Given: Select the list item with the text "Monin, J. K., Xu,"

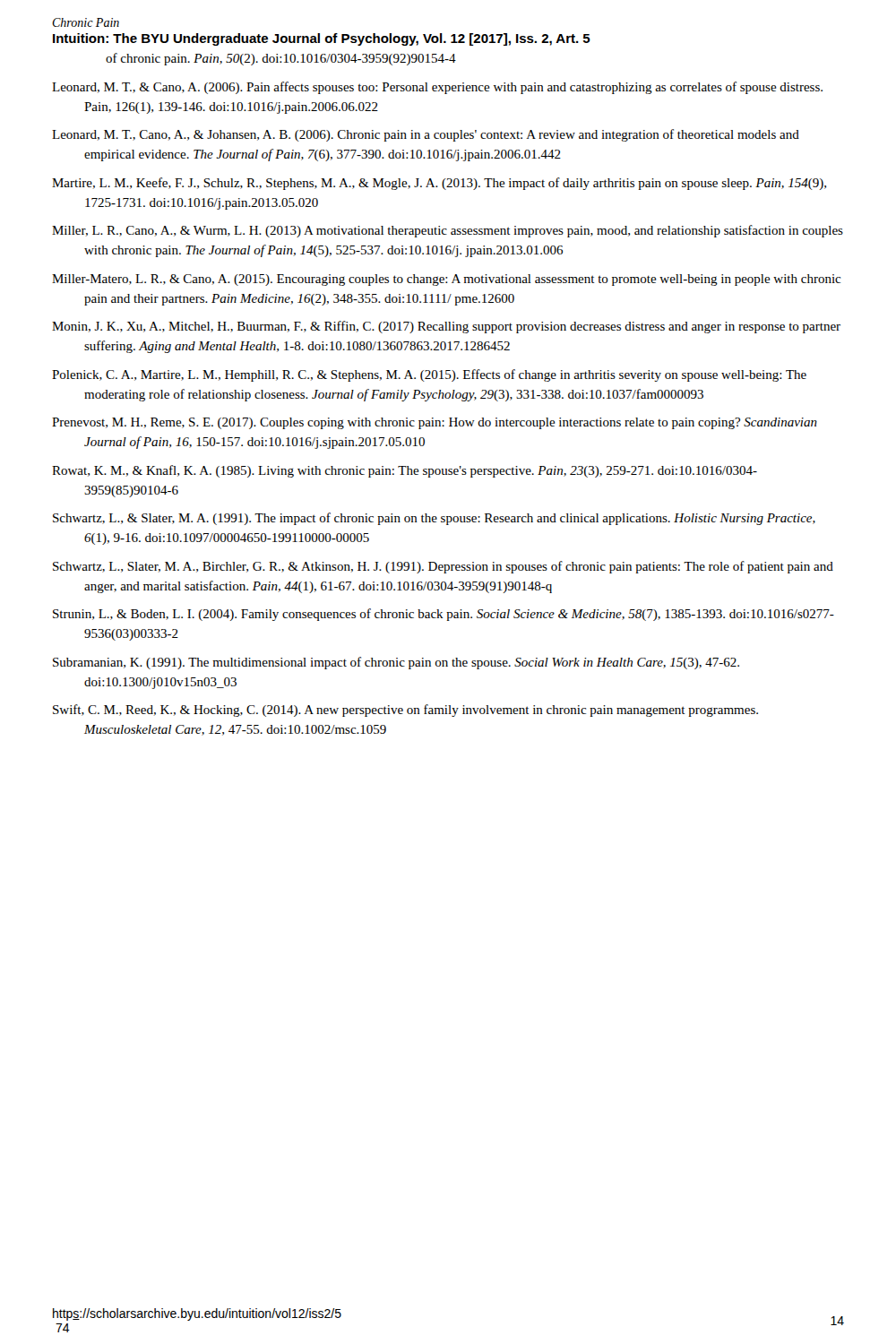Looking at the screenshot, I should coord(446,336).
